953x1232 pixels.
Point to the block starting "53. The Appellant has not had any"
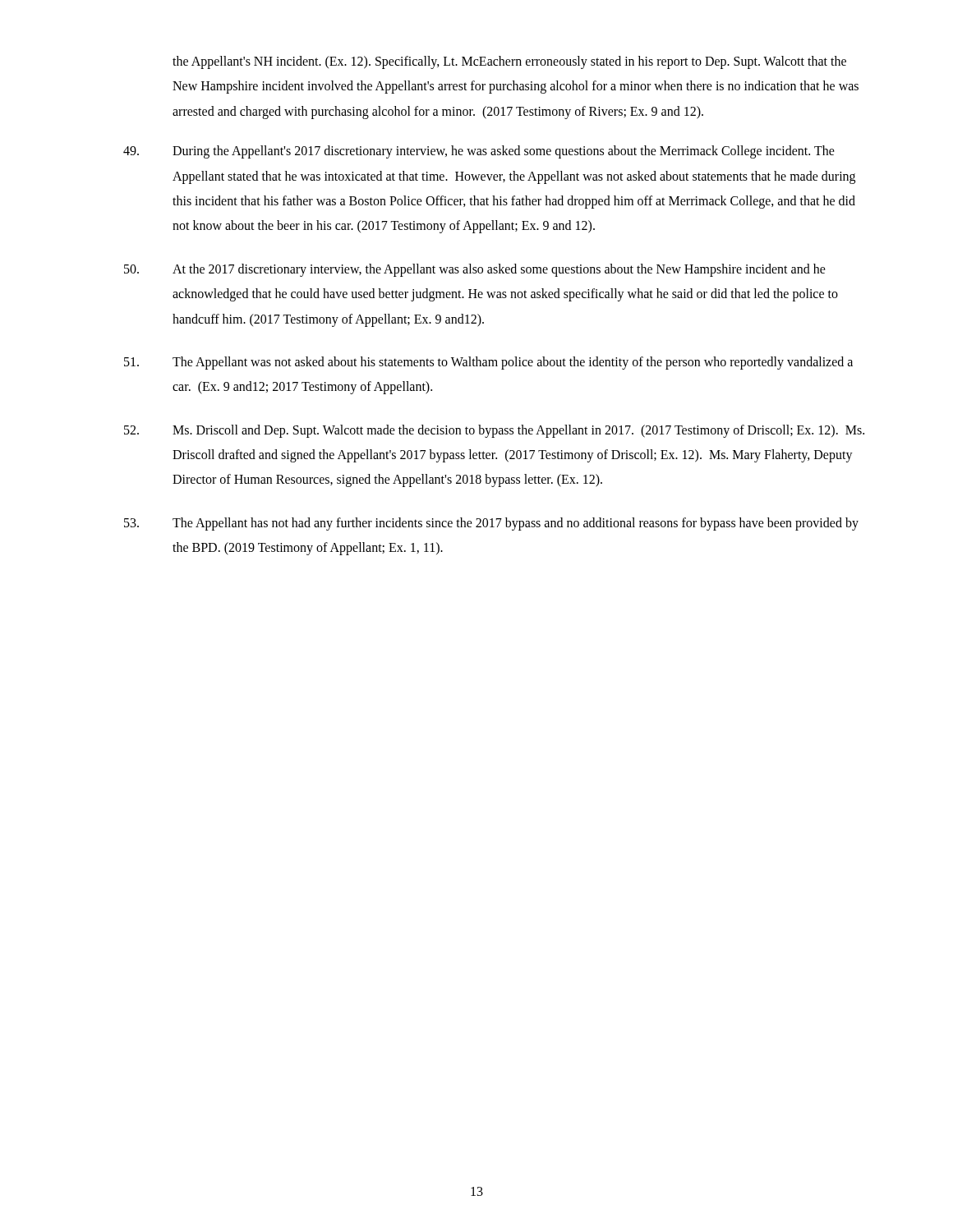tap(497, 536)
